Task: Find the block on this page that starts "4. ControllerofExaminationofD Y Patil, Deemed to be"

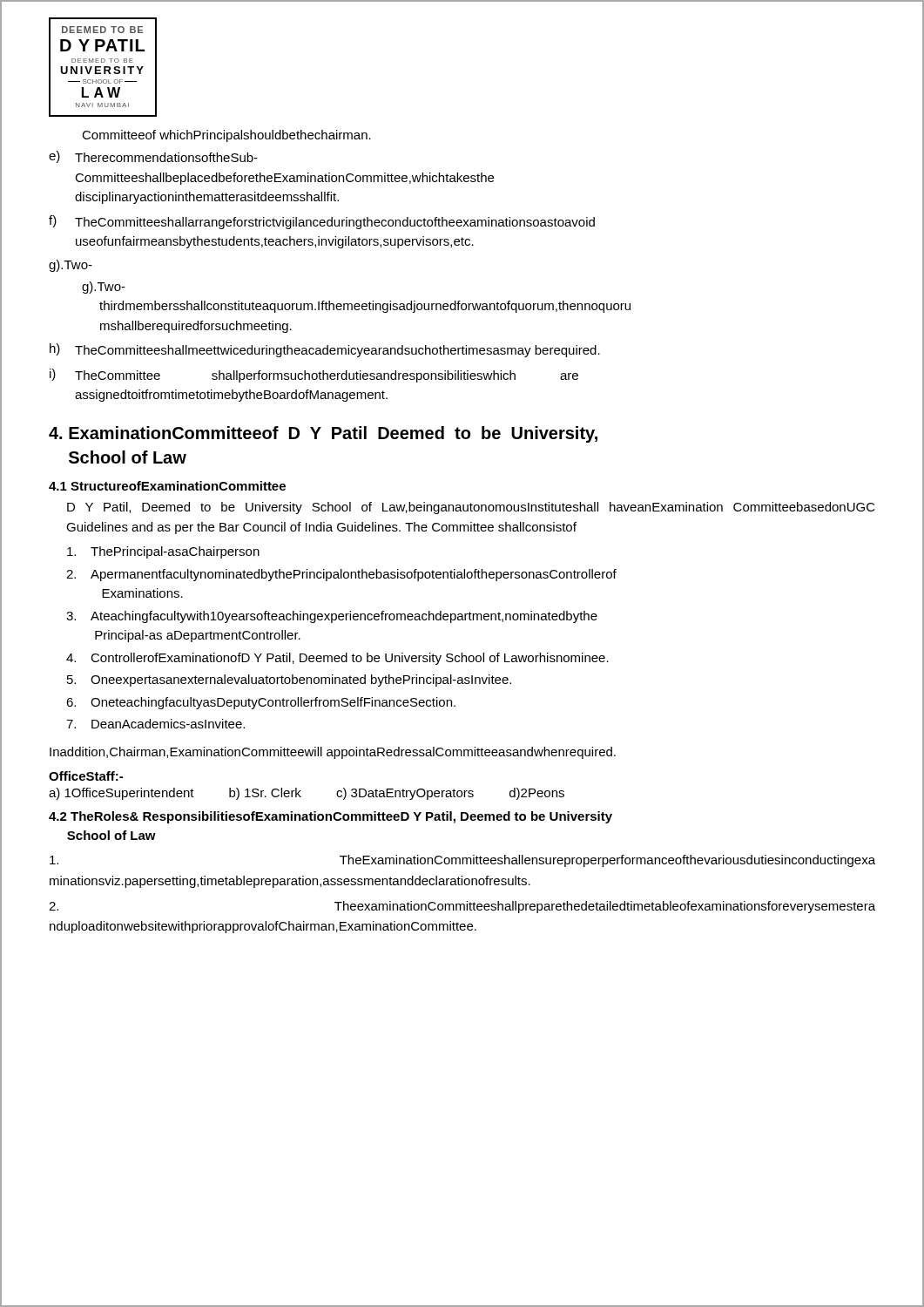Action: coord(471,658)
